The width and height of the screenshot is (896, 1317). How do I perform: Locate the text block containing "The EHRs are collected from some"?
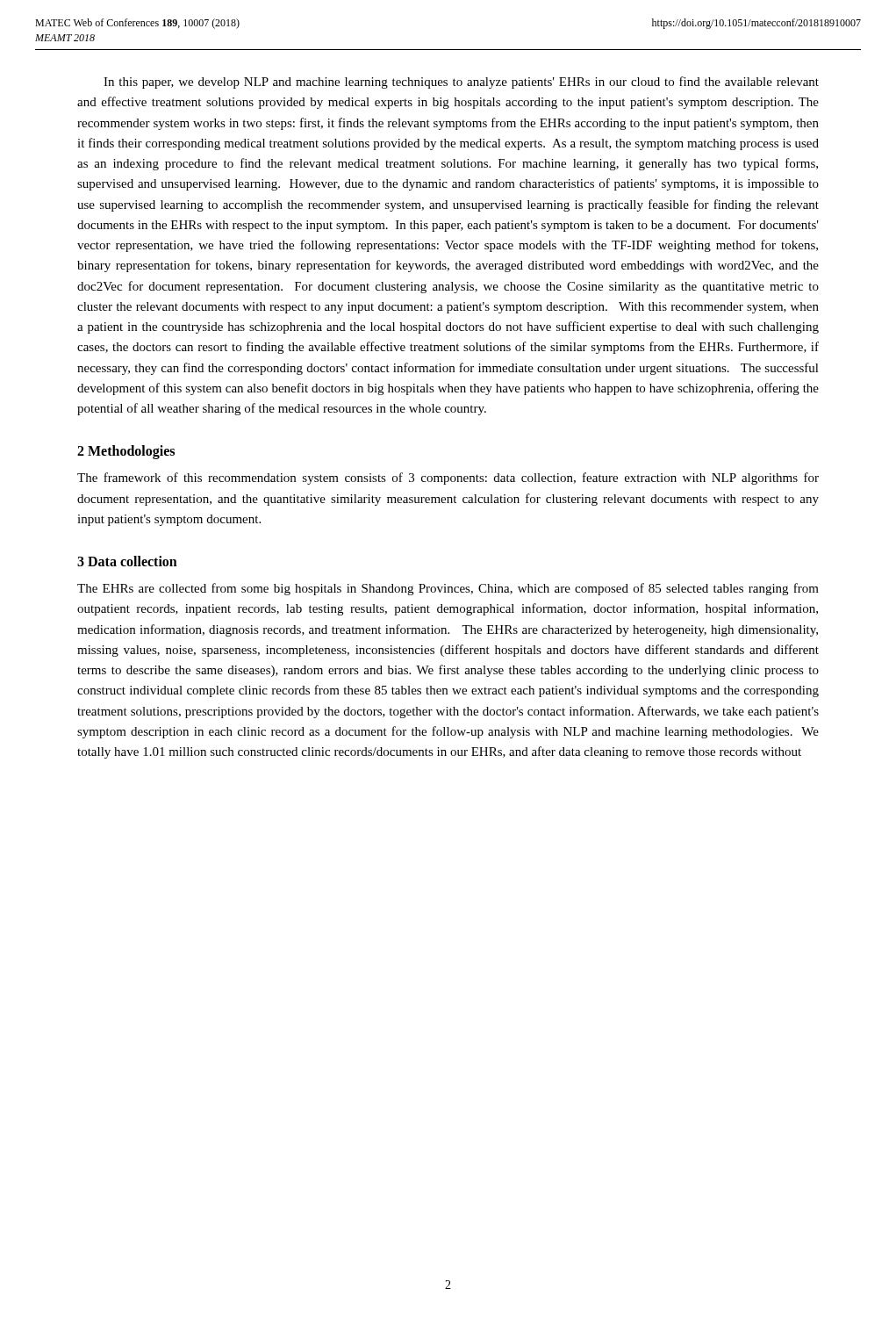click(x=448, y=670)
